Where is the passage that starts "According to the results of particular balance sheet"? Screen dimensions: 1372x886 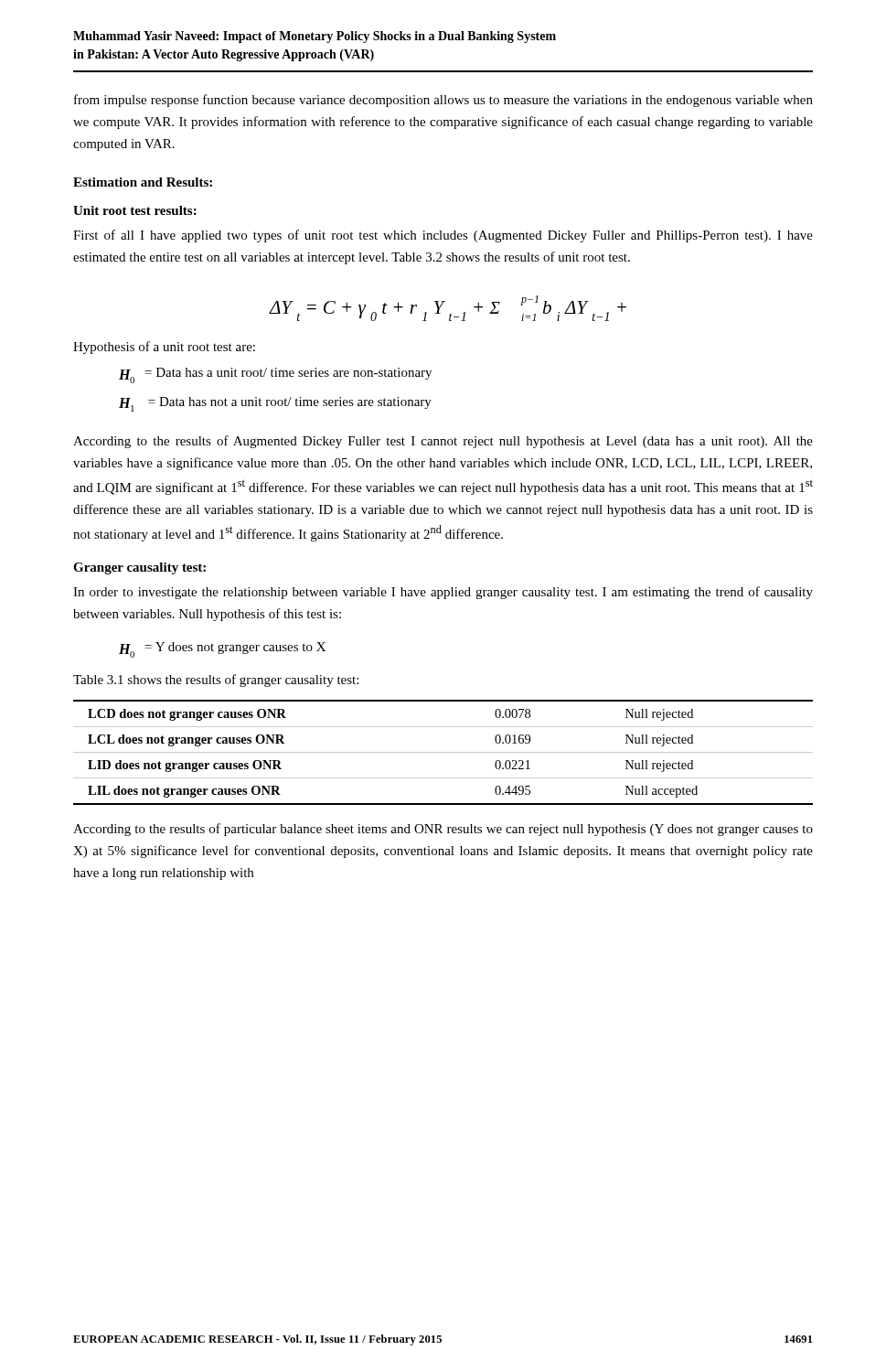click(x=443, y=850)
